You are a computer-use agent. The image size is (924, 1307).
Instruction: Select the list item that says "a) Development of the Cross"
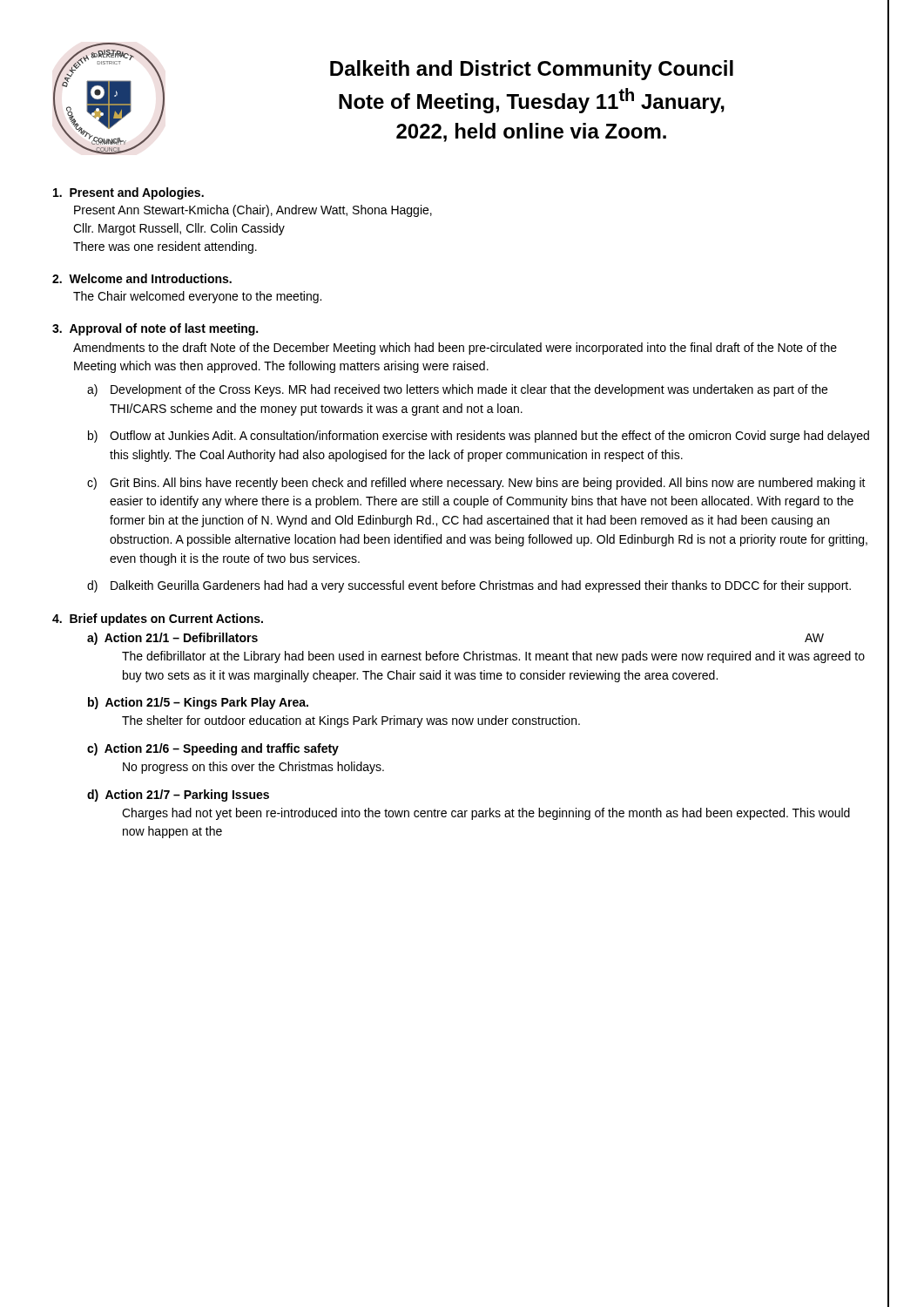(x=479, y=400)
